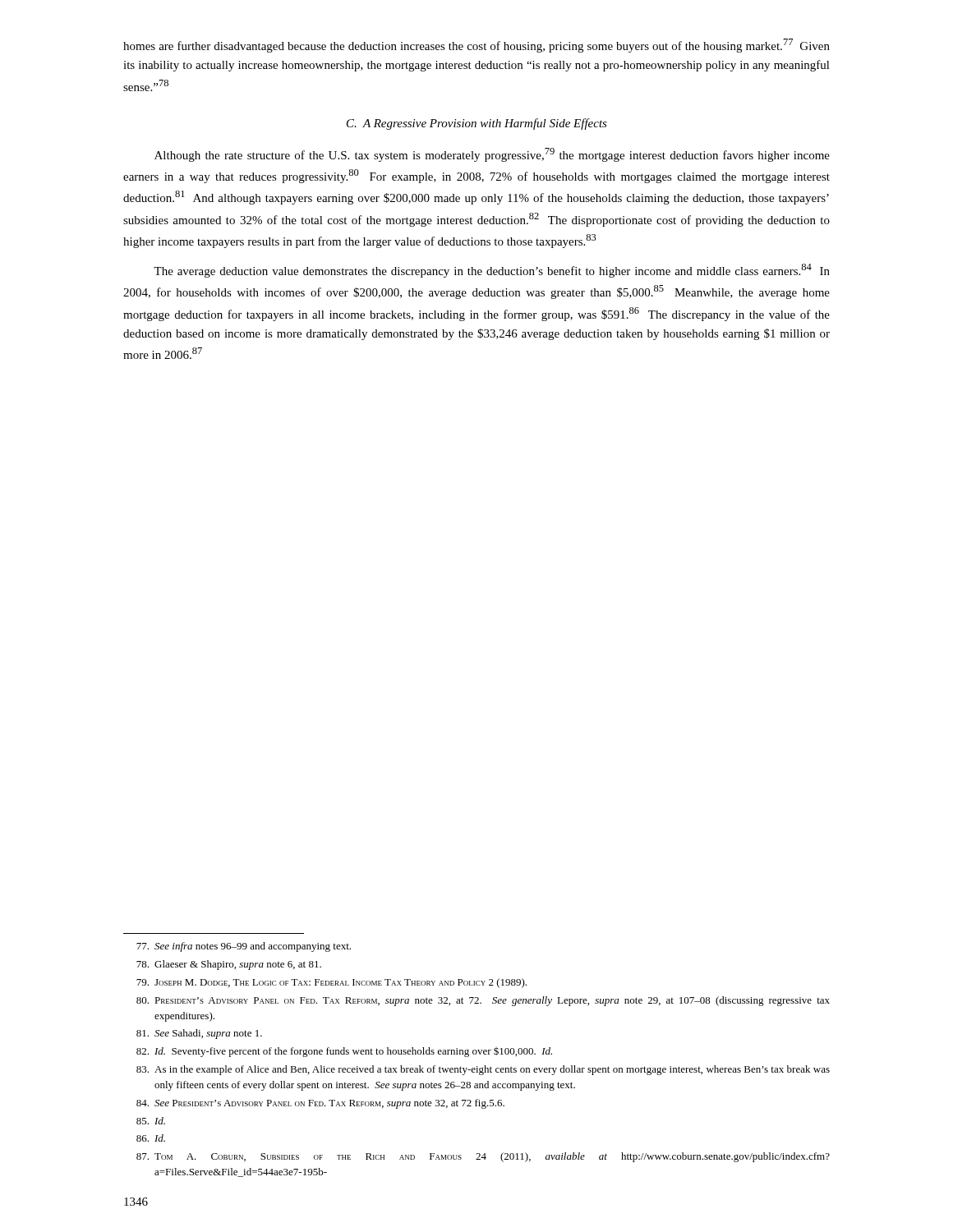Point to the block starting "Id. Seventy-five percent of the forgone"
The width and height of the screenshot is (953, 1232).
476,1052
